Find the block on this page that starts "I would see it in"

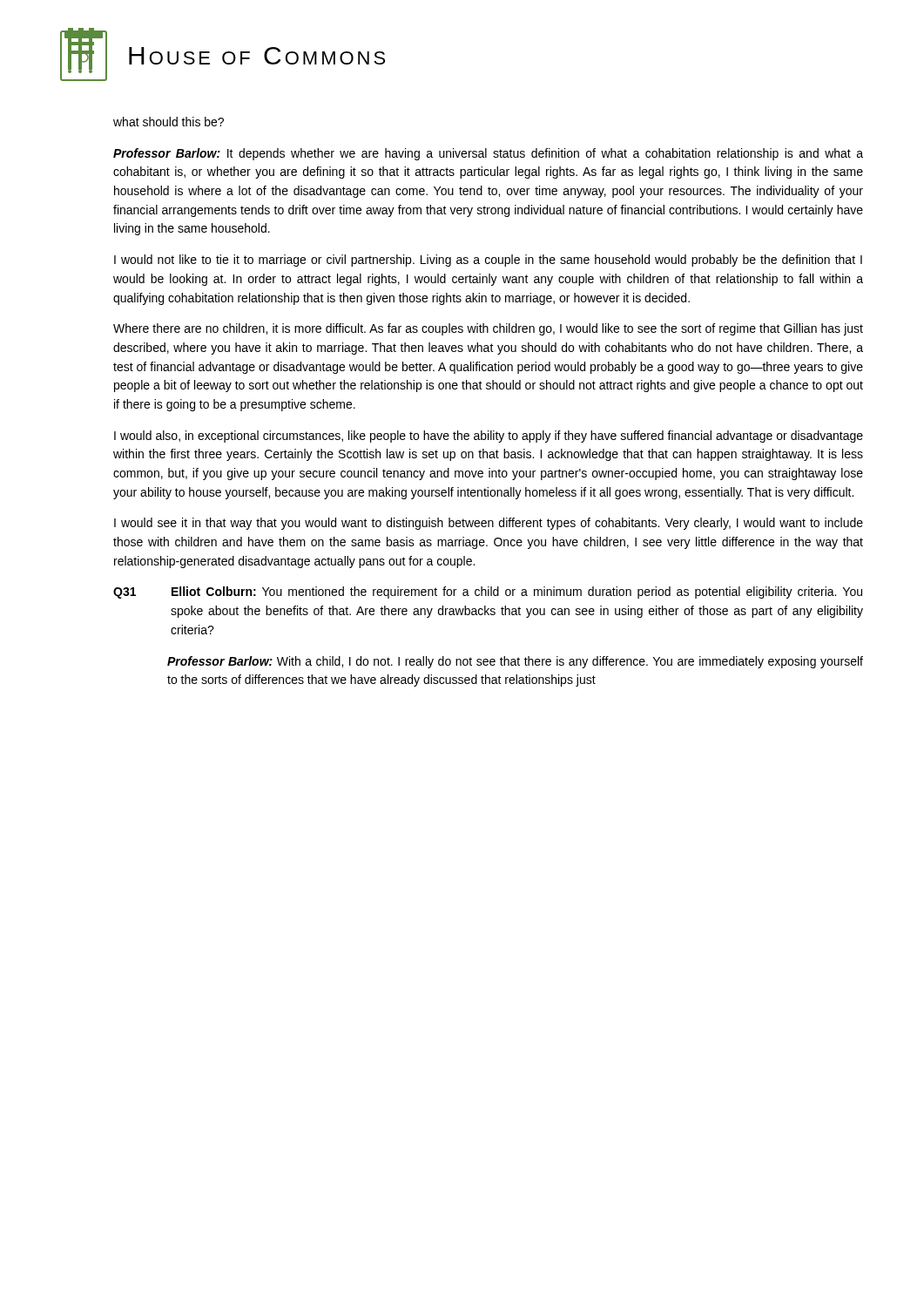click(488, 542)
